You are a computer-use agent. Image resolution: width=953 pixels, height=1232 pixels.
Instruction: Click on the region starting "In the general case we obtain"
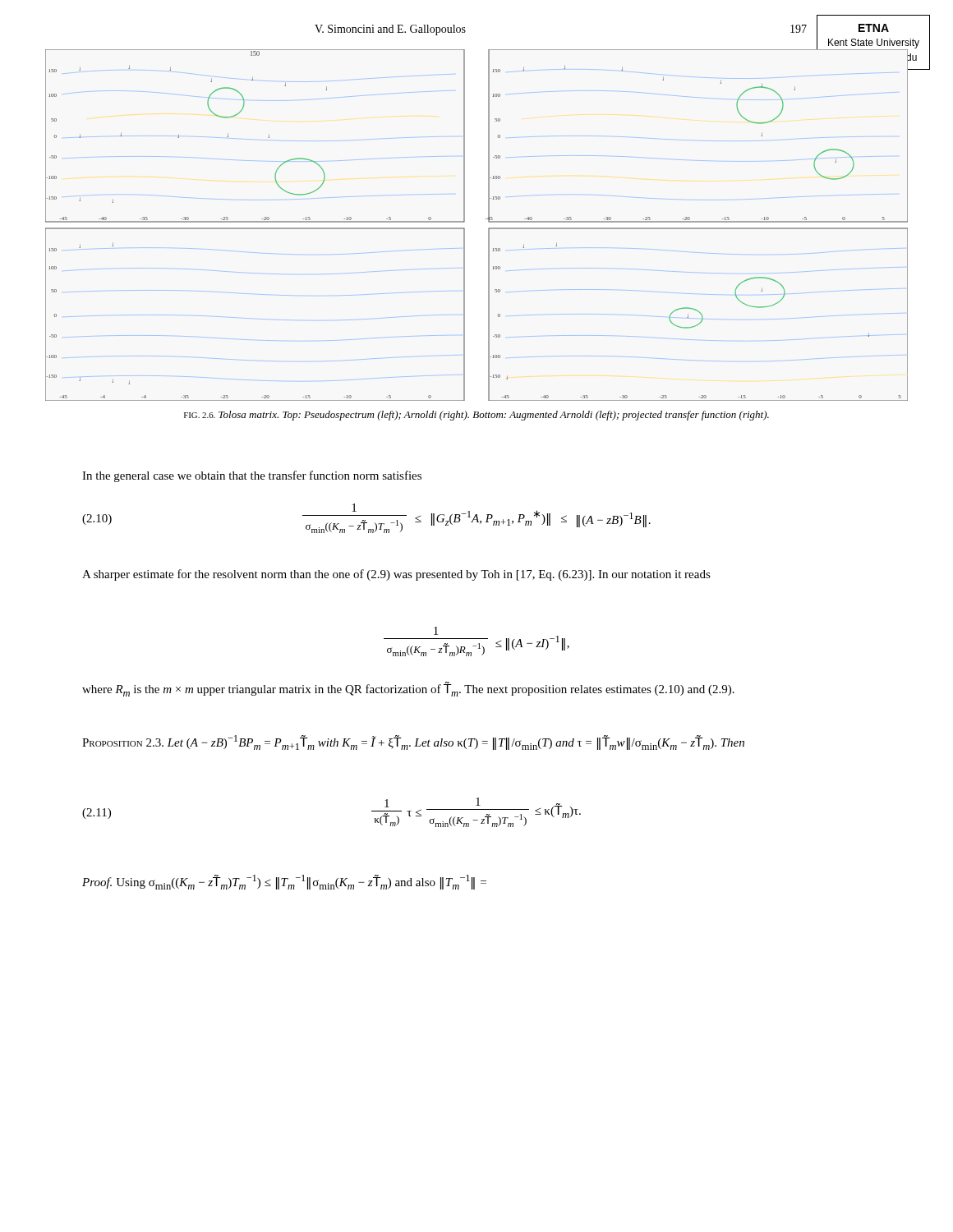click(x=252, y=476)
